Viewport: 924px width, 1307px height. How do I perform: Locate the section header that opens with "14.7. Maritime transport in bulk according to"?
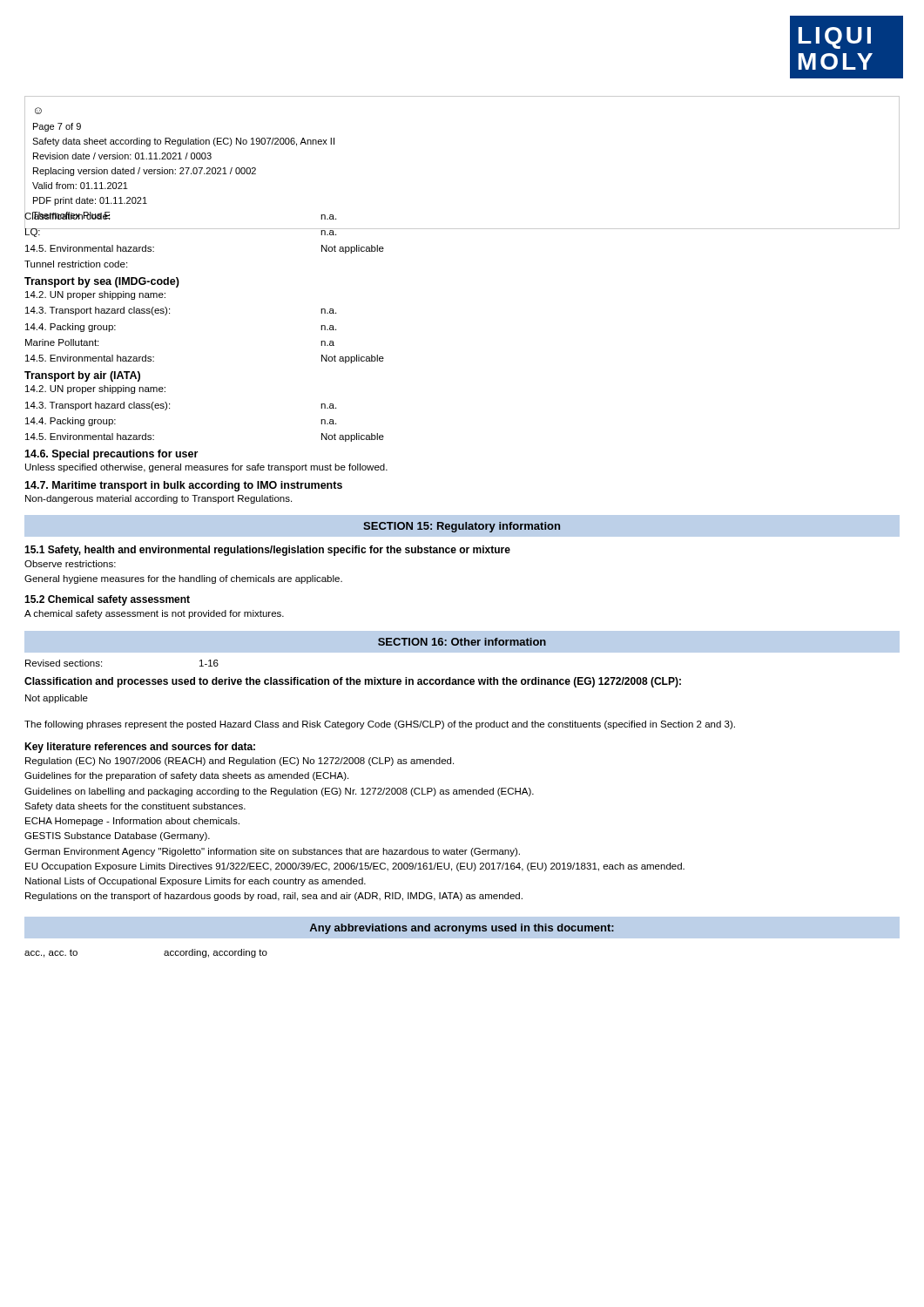pyautogui.click(x=183, y=485)
